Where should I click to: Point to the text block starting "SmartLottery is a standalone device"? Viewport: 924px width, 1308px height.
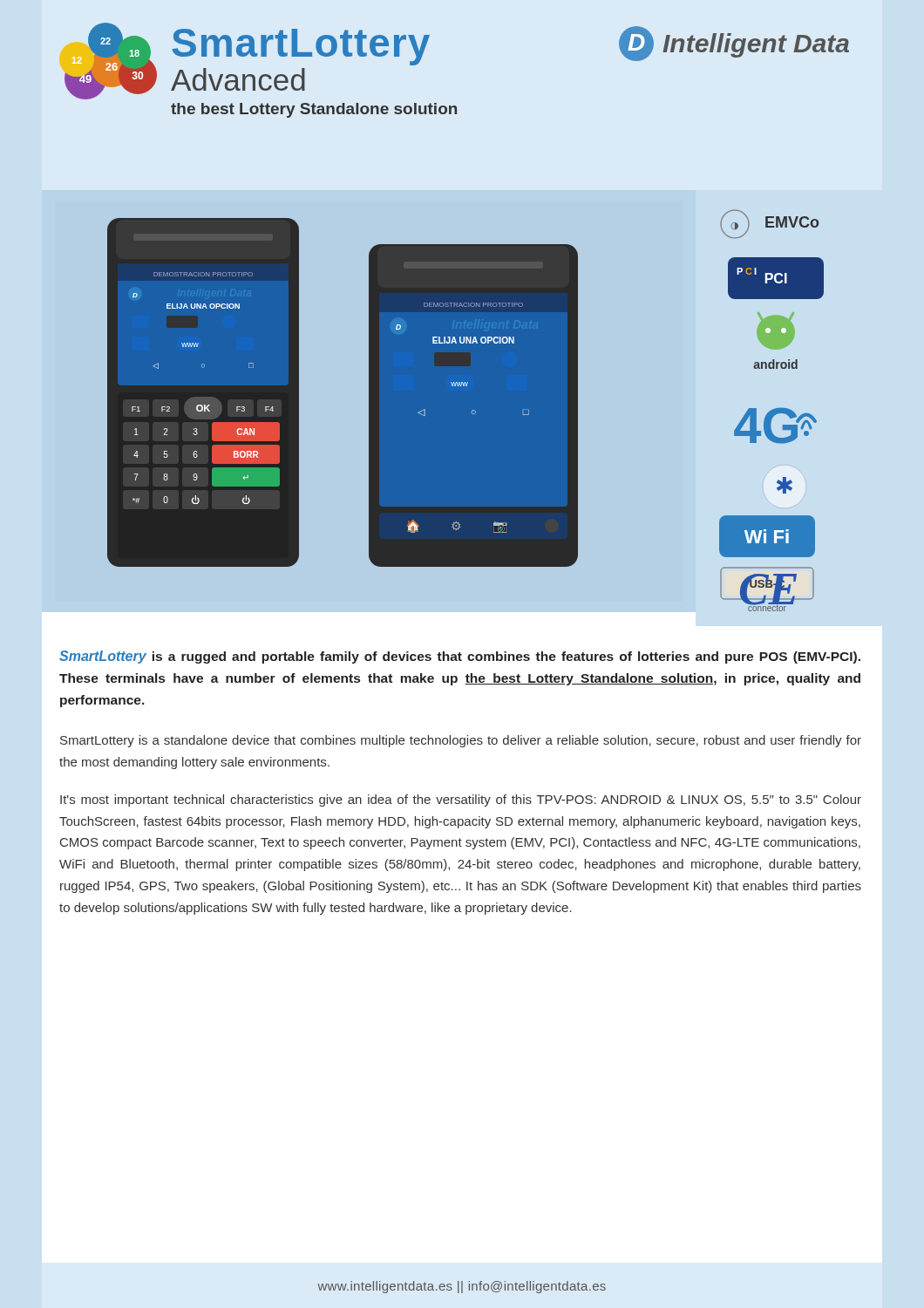click(460, 751)
